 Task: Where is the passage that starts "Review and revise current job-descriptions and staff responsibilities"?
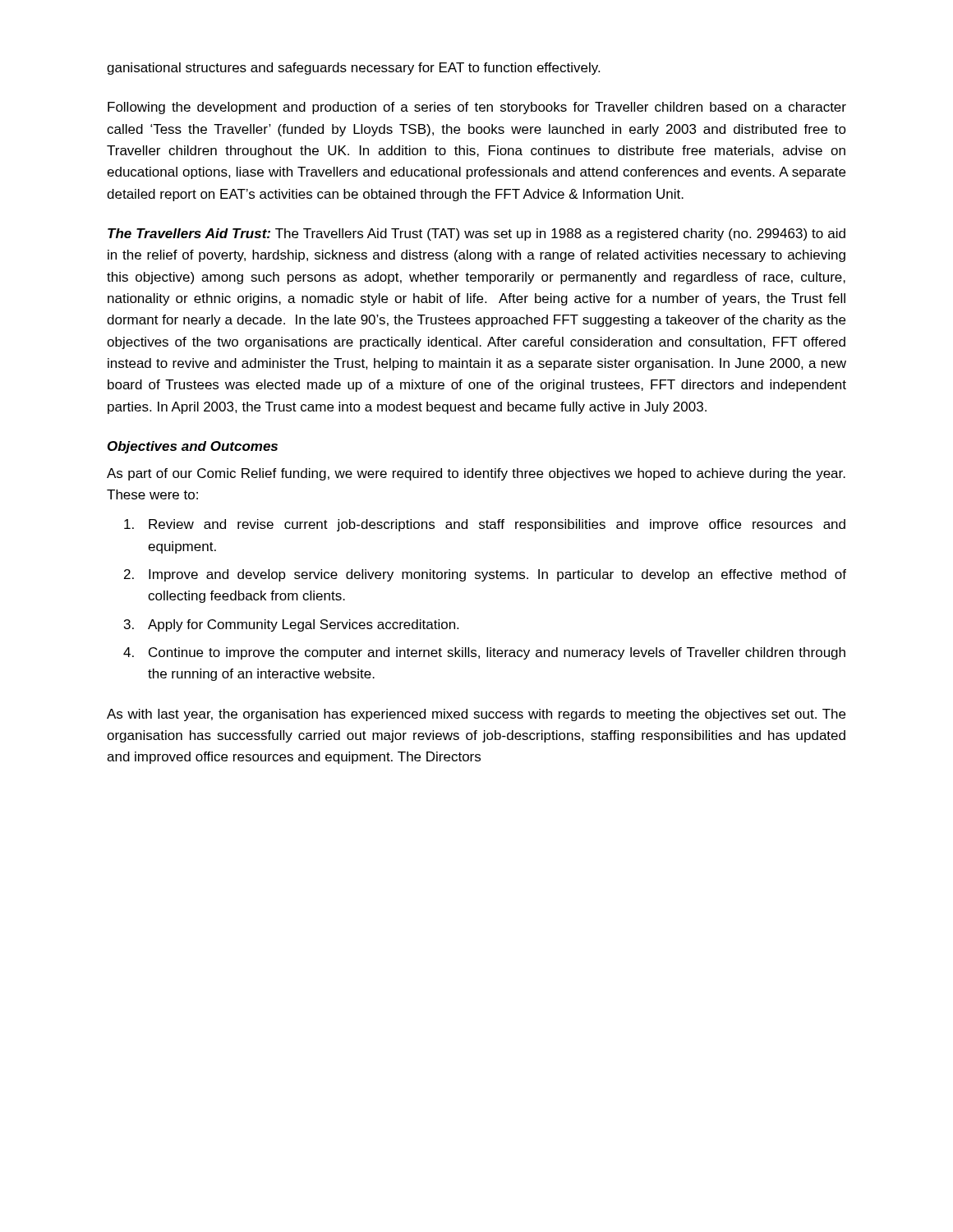point(485,536)
